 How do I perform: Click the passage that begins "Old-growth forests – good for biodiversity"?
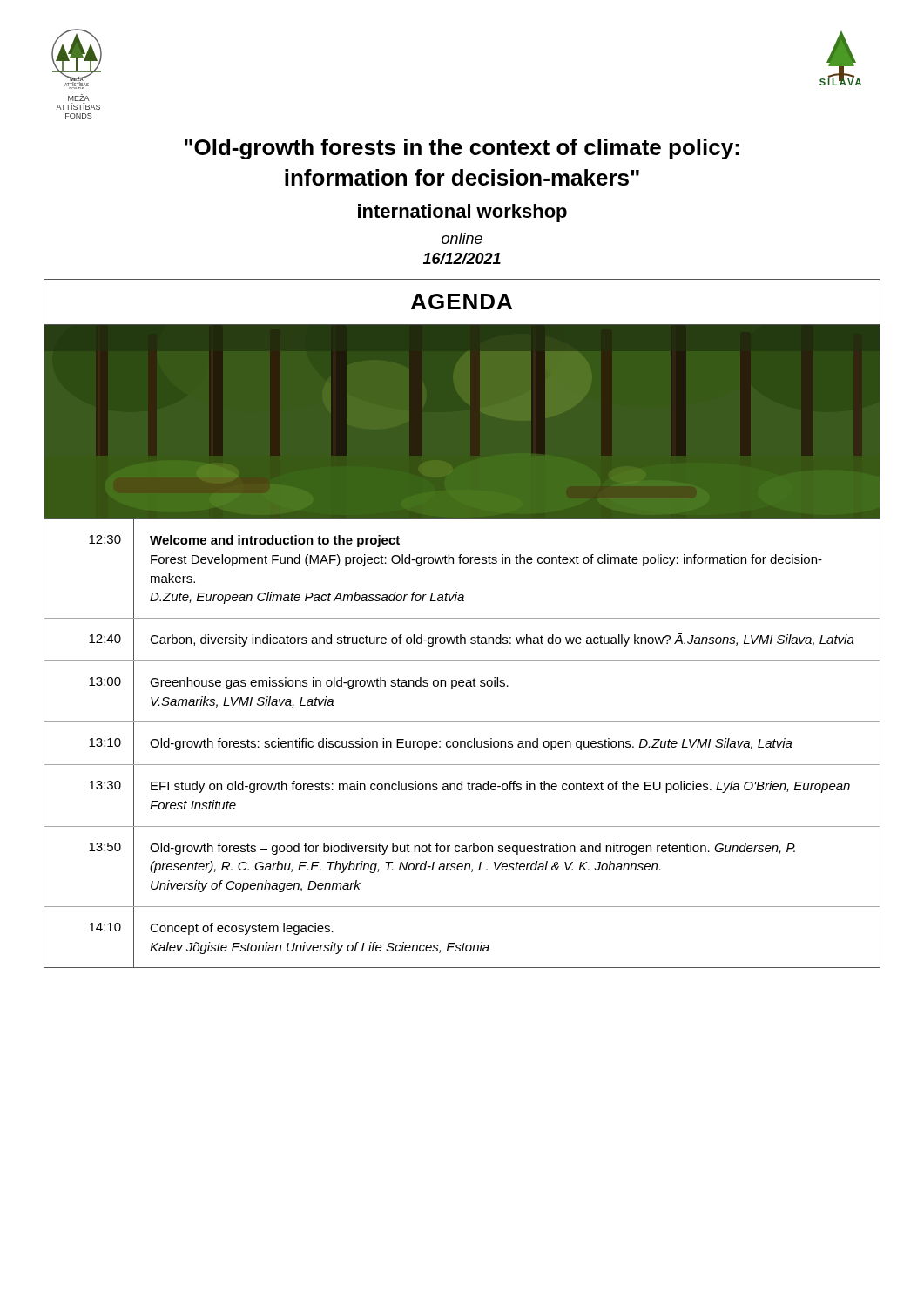tap(473, 866)
